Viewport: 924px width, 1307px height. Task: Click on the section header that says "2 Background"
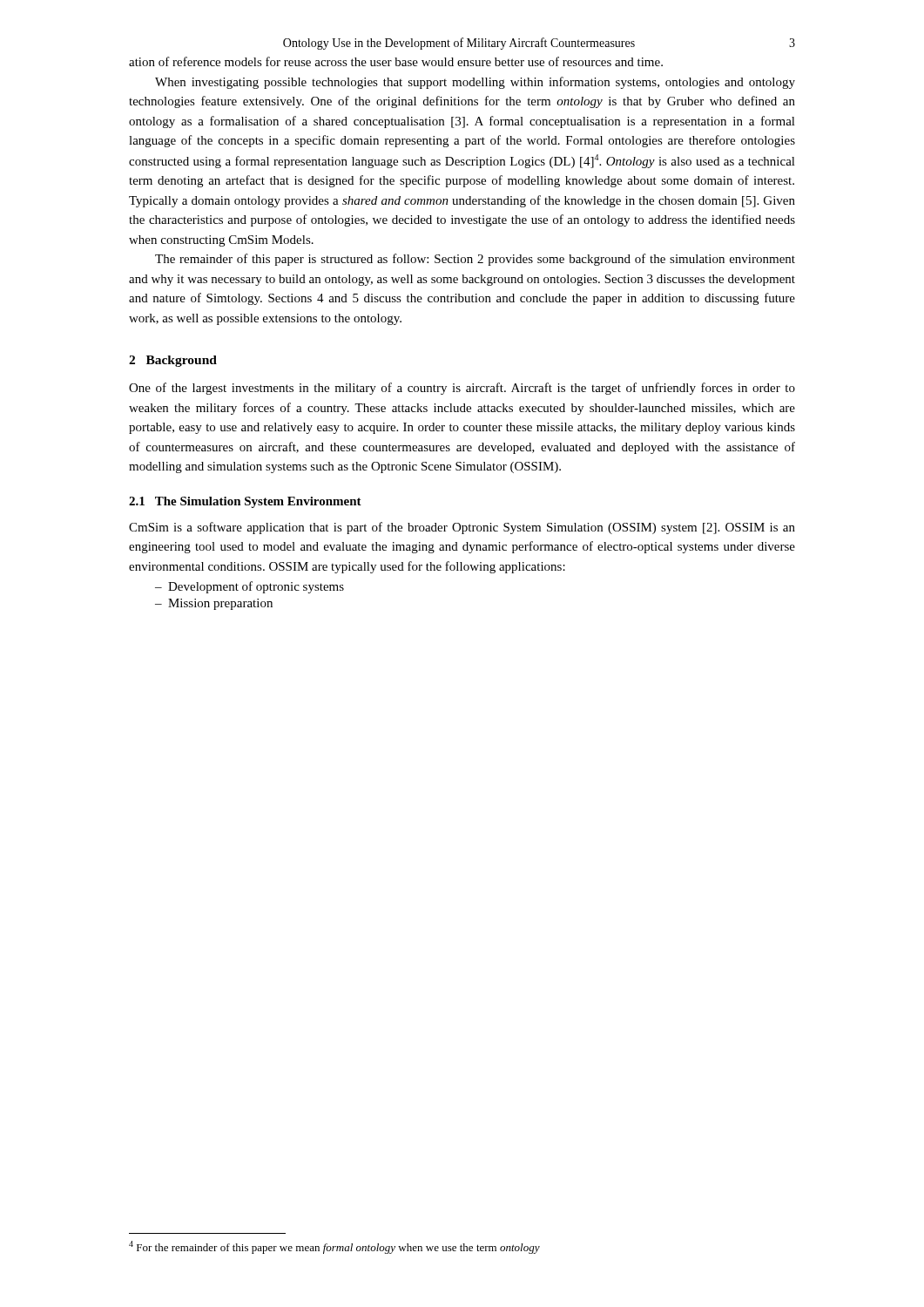[173, 359]
